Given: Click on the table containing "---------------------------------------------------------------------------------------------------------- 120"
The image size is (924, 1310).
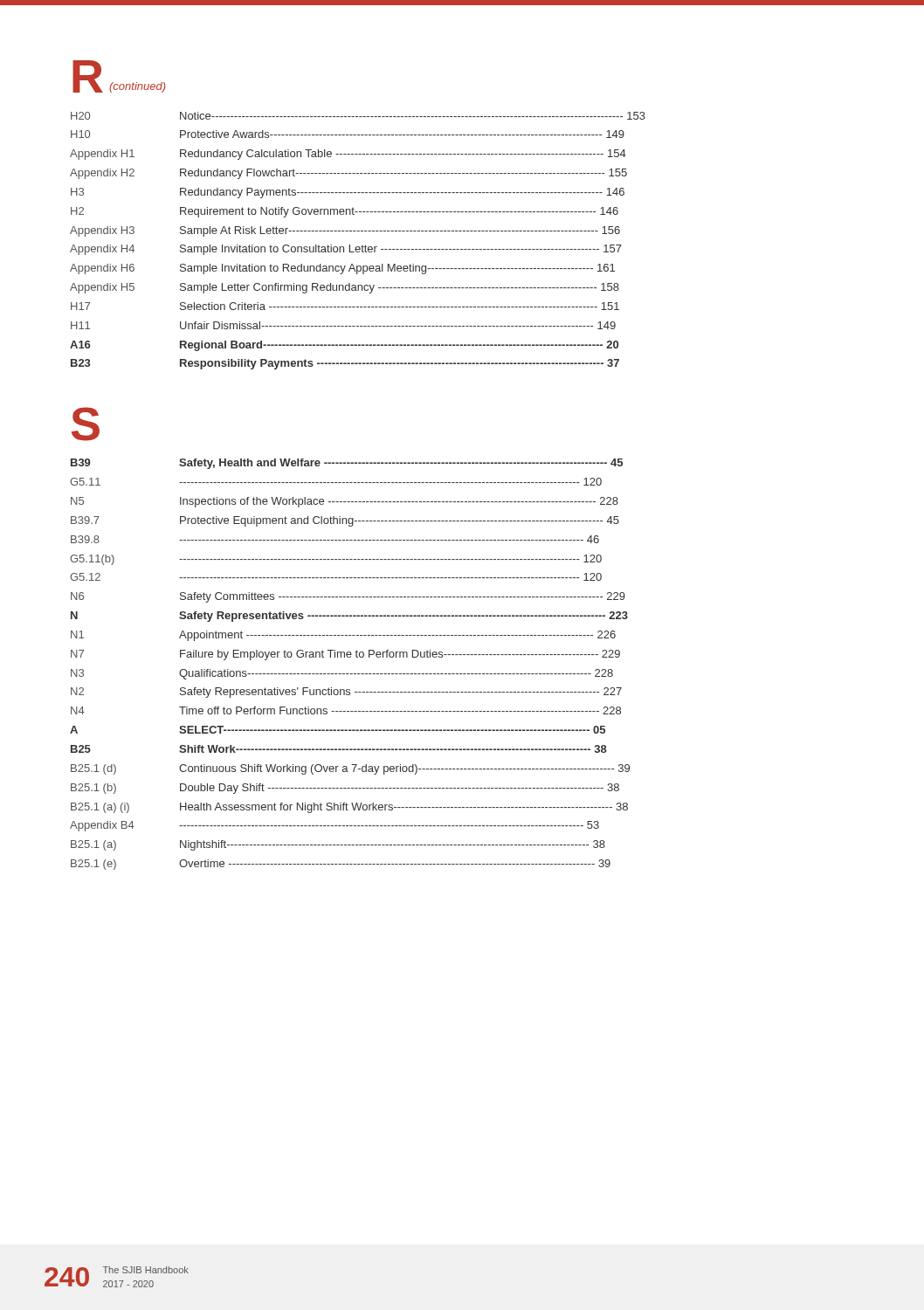Looking at the screenshot, I should [x=462, y=664].
